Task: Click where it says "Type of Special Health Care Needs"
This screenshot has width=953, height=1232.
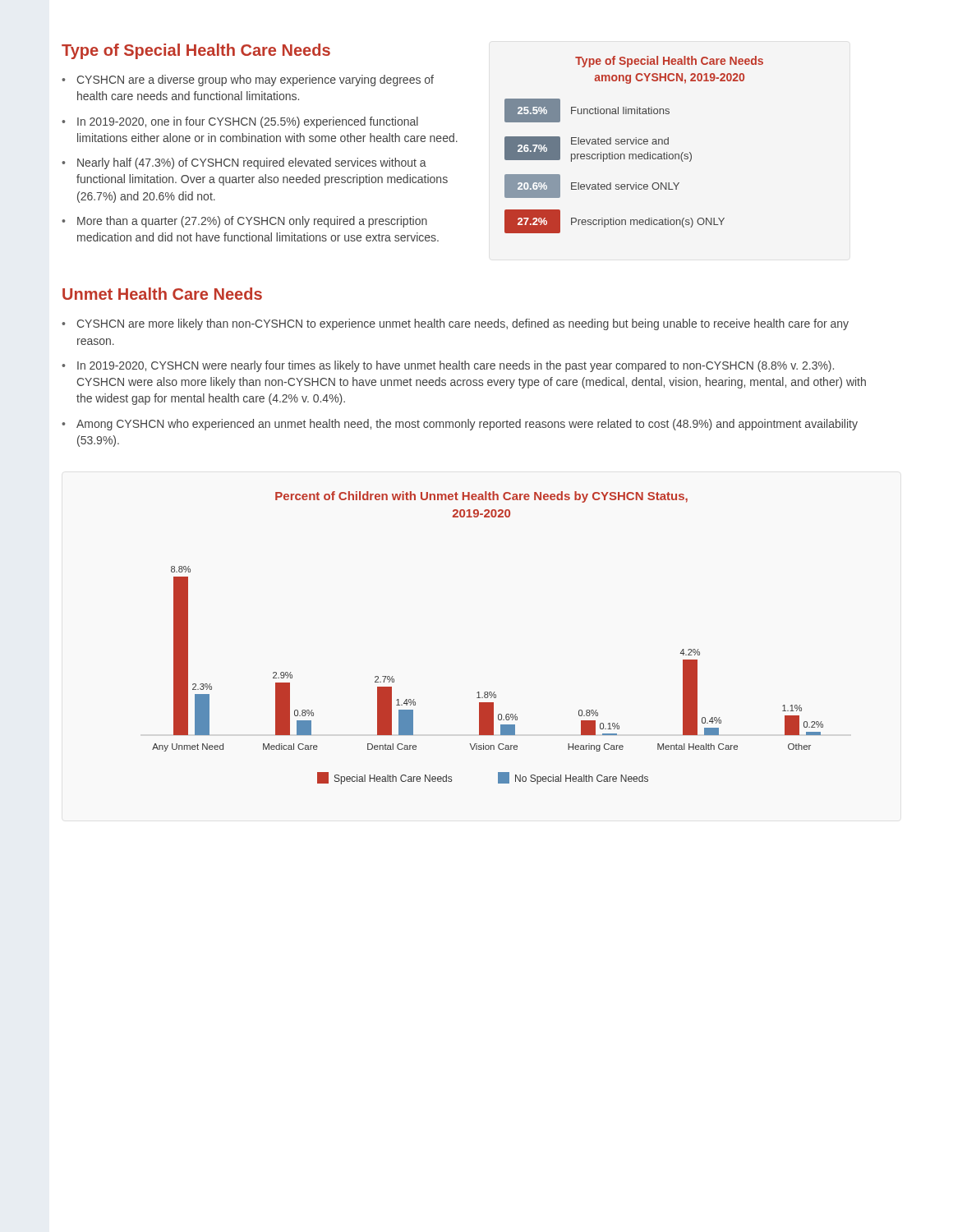Action: pos(263,51)
